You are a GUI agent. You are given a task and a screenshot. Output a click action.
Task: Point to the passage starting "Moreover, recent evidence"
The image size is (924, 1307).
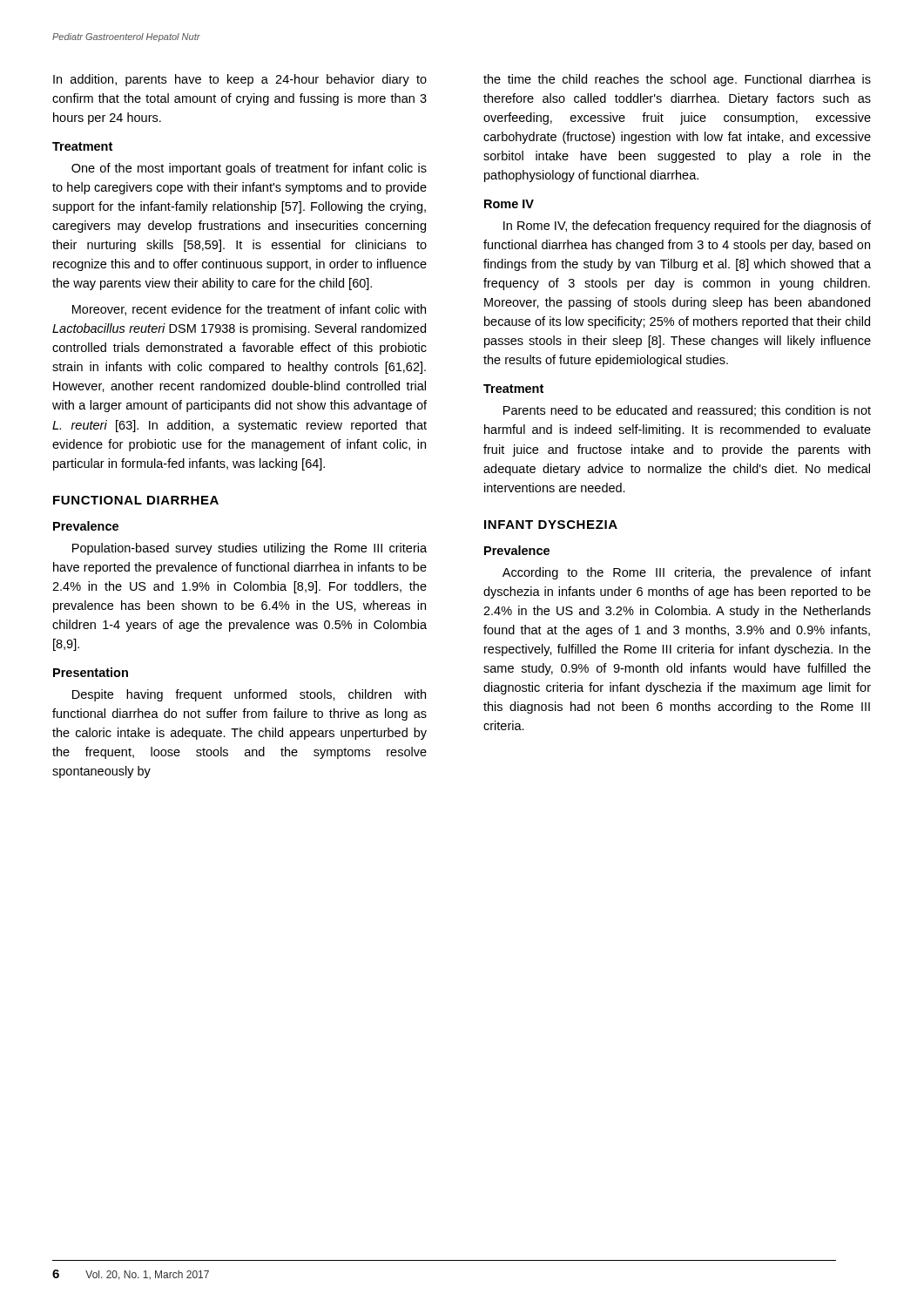point(240,386)
